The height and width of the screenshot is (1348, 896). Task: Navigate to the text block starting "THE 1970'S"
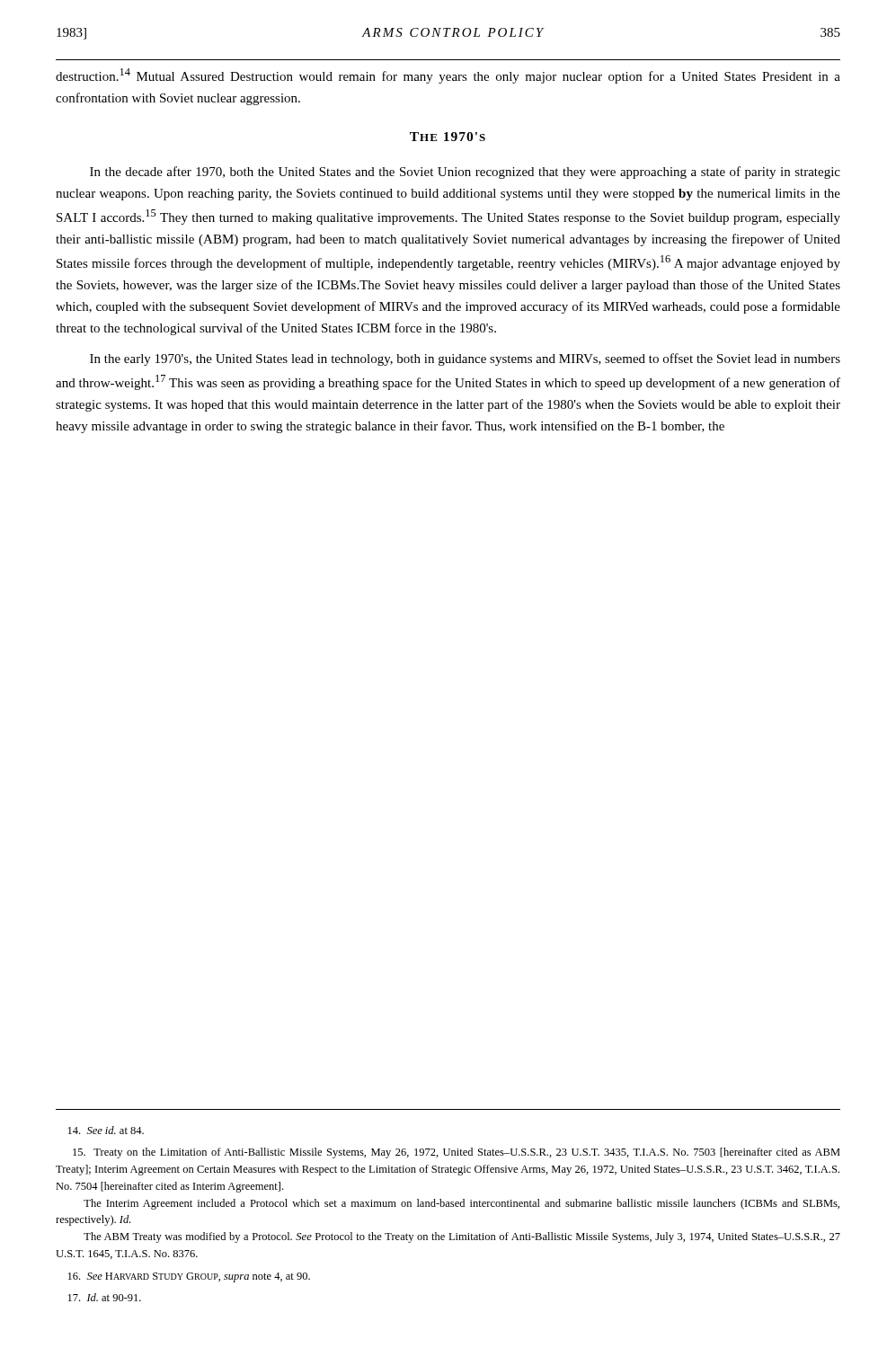pos(448,136)
